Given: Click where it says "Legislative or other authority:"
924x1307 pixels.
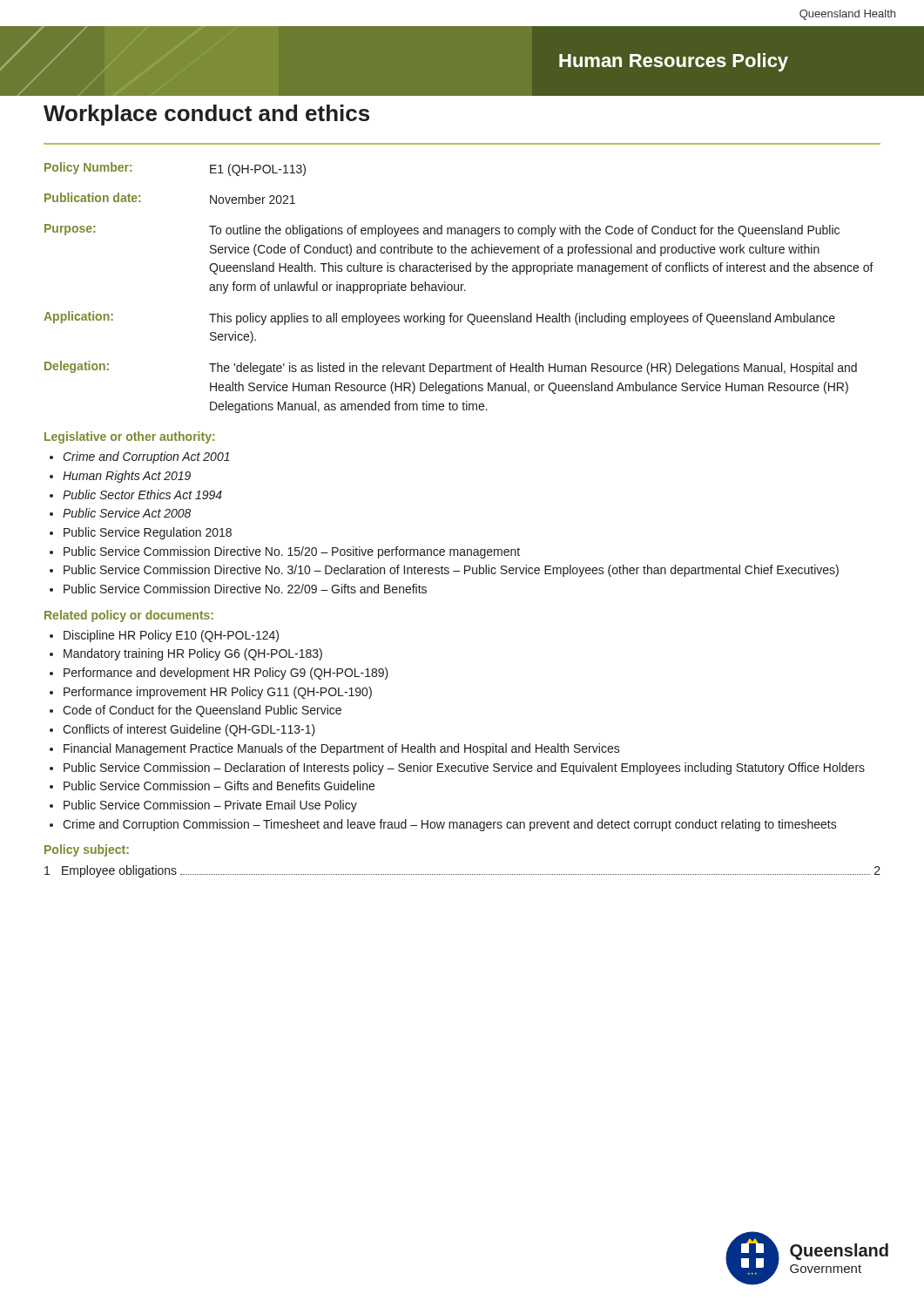Looking at the screenshot, I should 130,437.
